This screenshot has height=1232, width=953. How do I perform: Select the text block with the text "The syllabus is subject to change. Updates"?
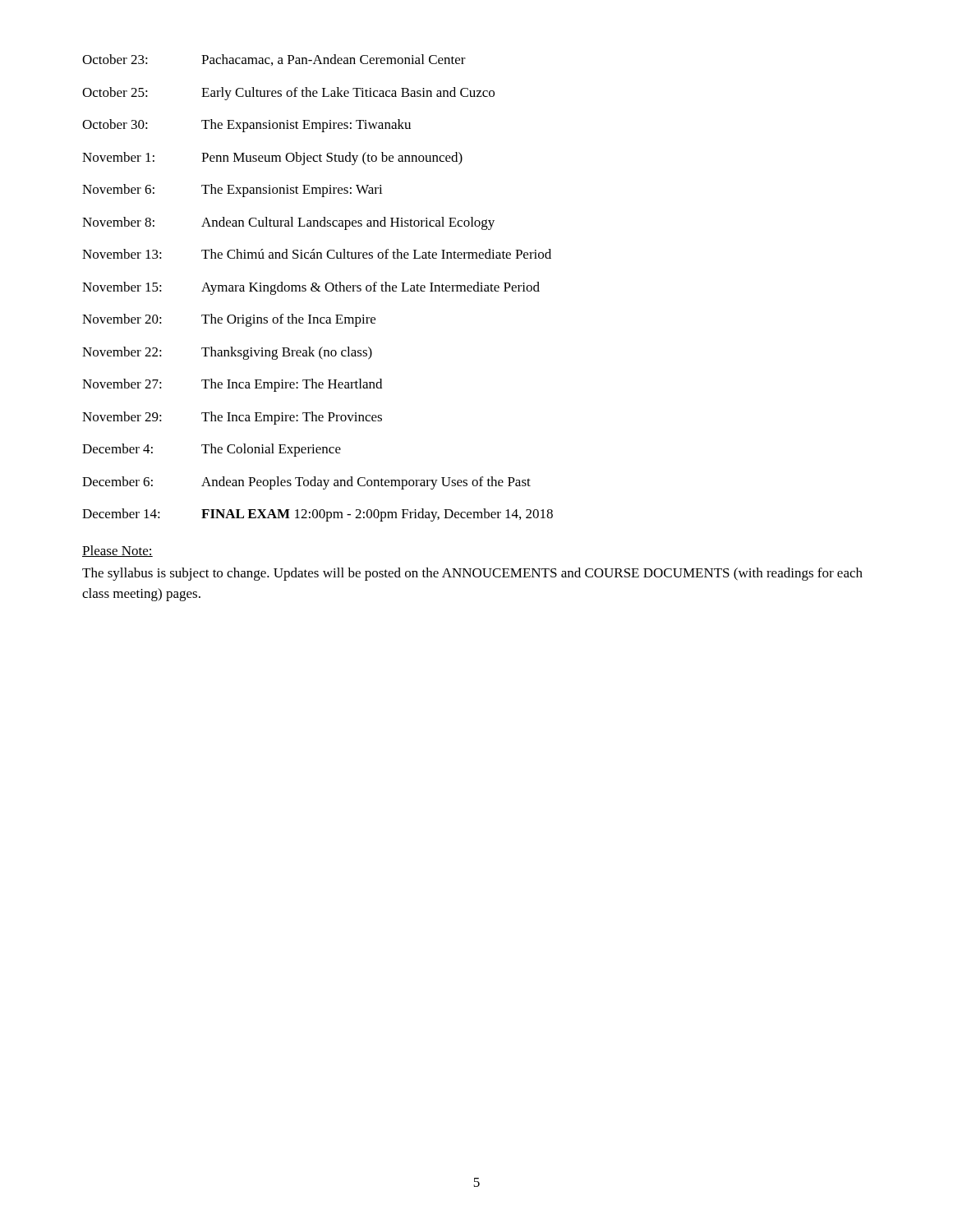(472, 583)
